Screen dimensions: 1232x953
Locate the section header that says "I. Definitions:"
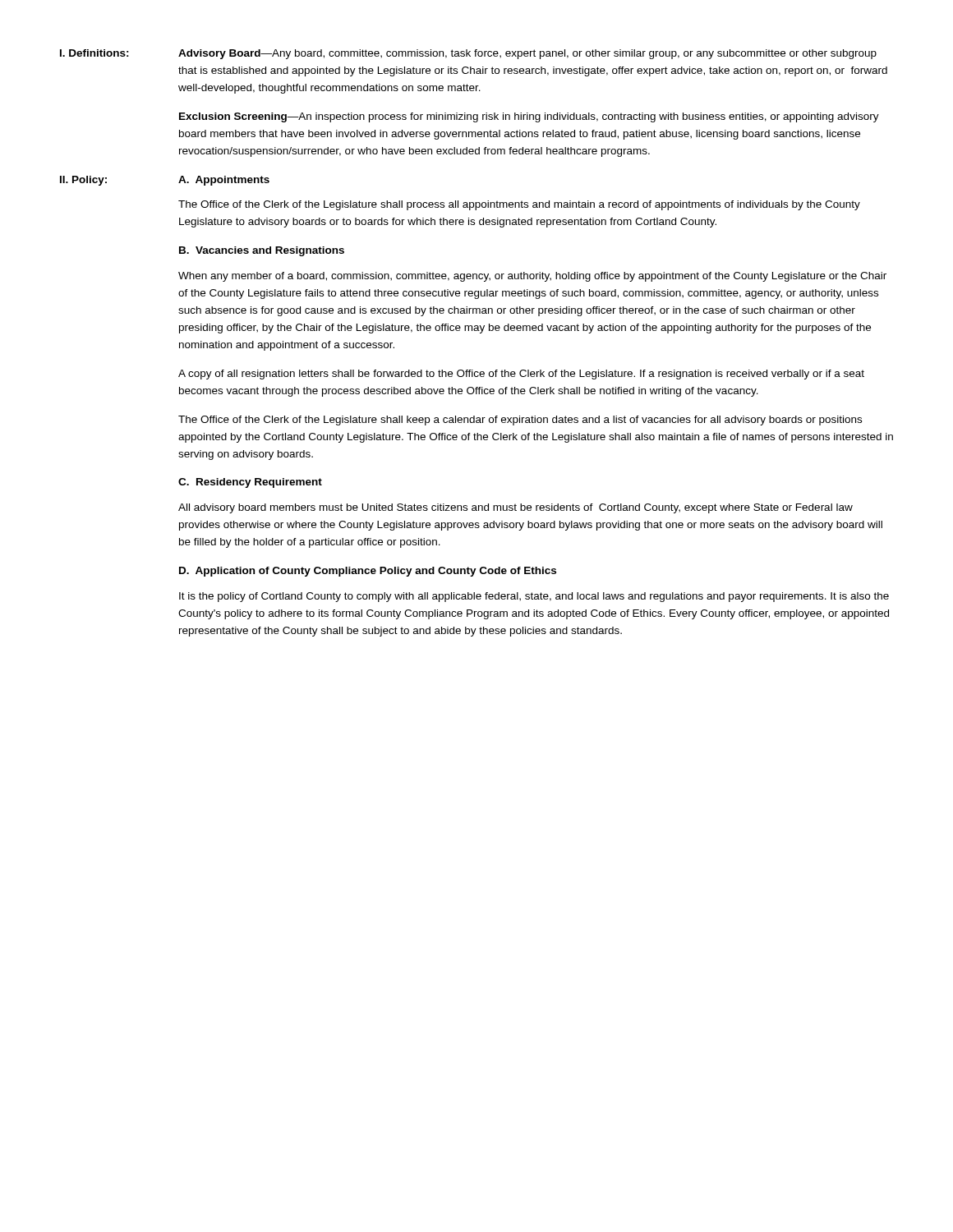(94, 53)
